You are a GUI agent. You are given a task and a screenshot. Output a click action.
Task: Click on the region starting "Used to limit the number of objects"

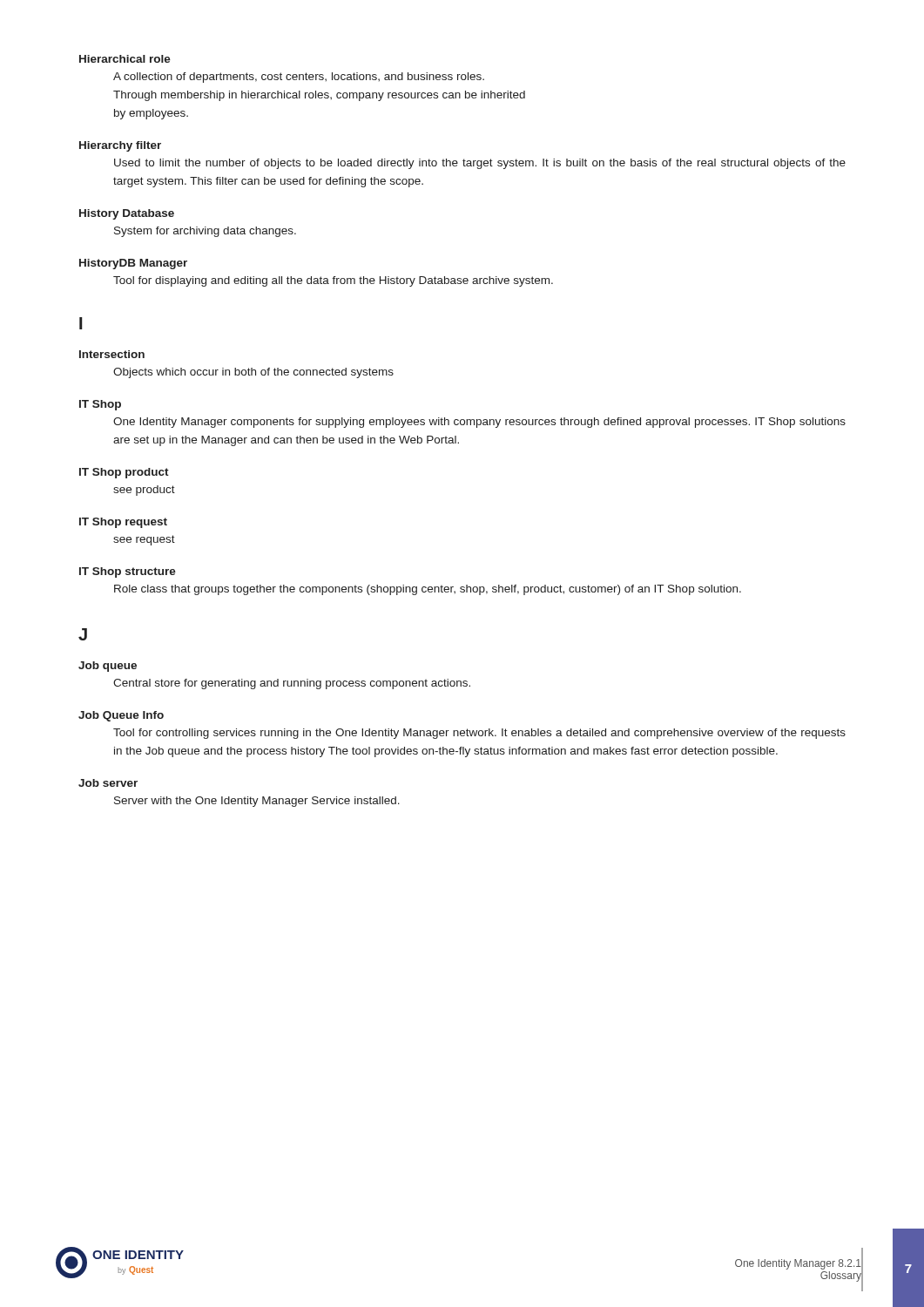coord(479,171)
